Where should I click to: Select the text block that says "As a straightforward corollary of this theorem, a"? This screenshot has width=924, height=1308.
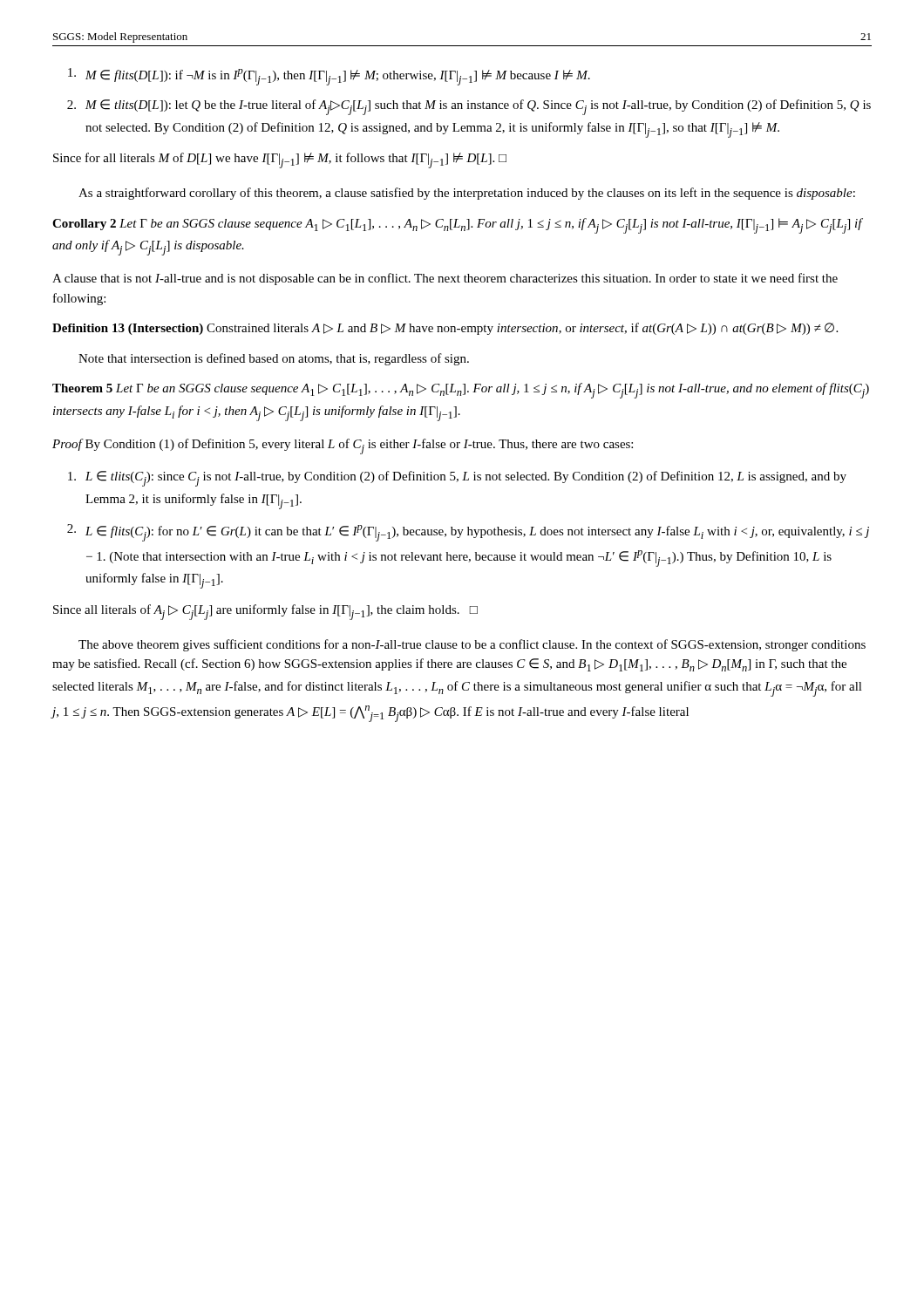click(x=467, y=193)
